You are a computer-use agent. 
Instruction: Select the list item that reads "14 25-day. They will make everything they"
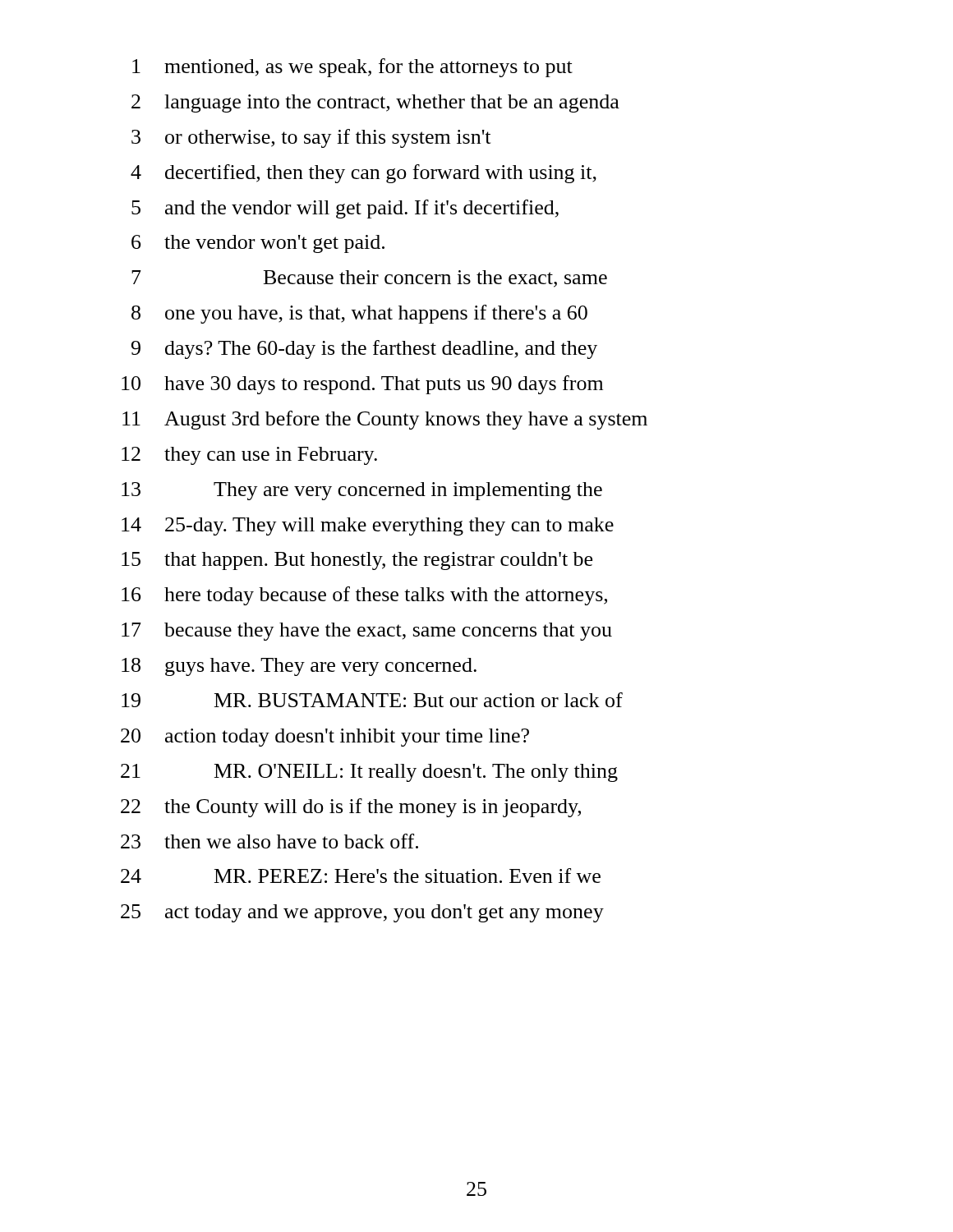tap(485, 525)
